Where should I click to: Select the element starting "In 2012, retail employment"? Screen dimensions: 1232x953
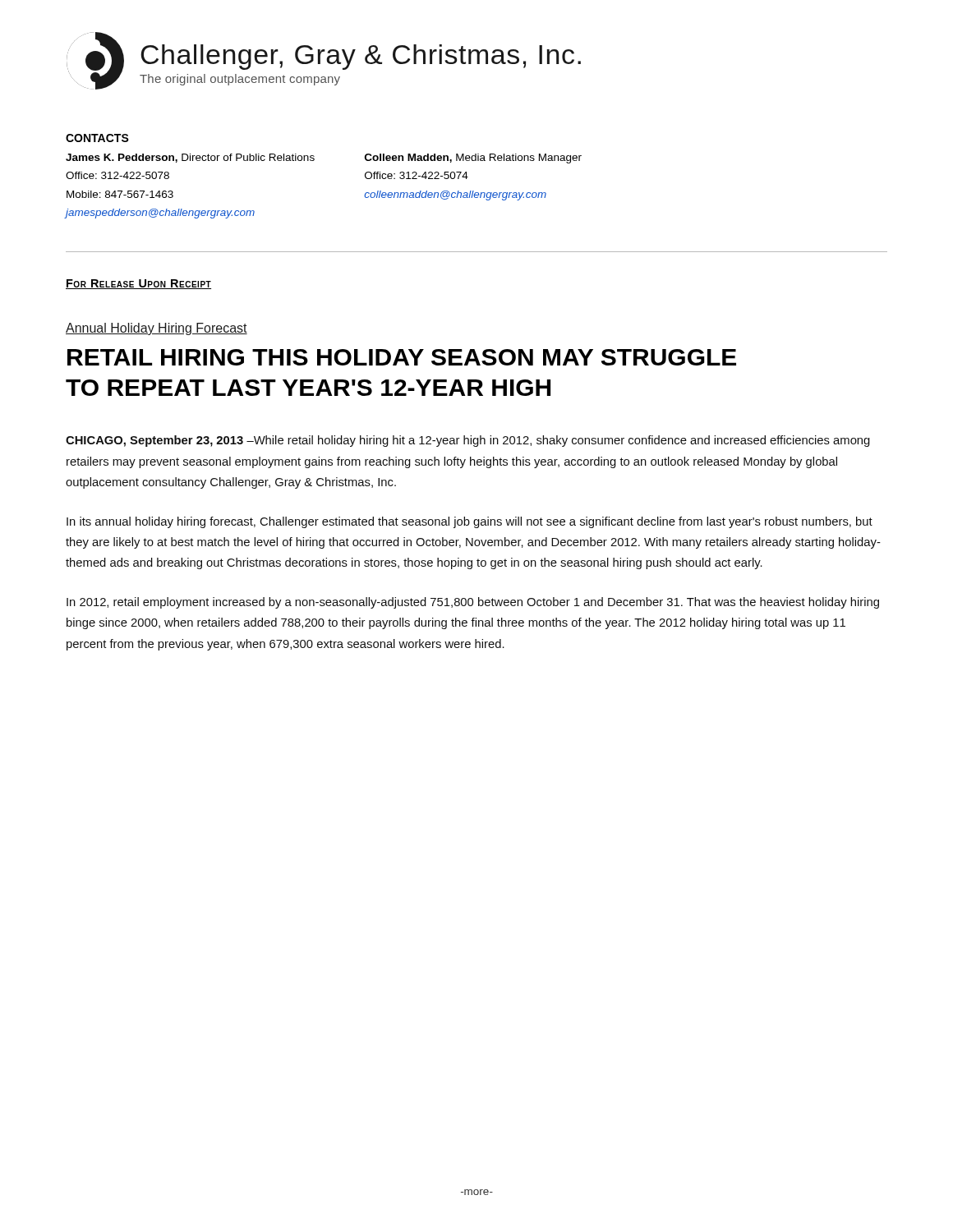[473, 623]
